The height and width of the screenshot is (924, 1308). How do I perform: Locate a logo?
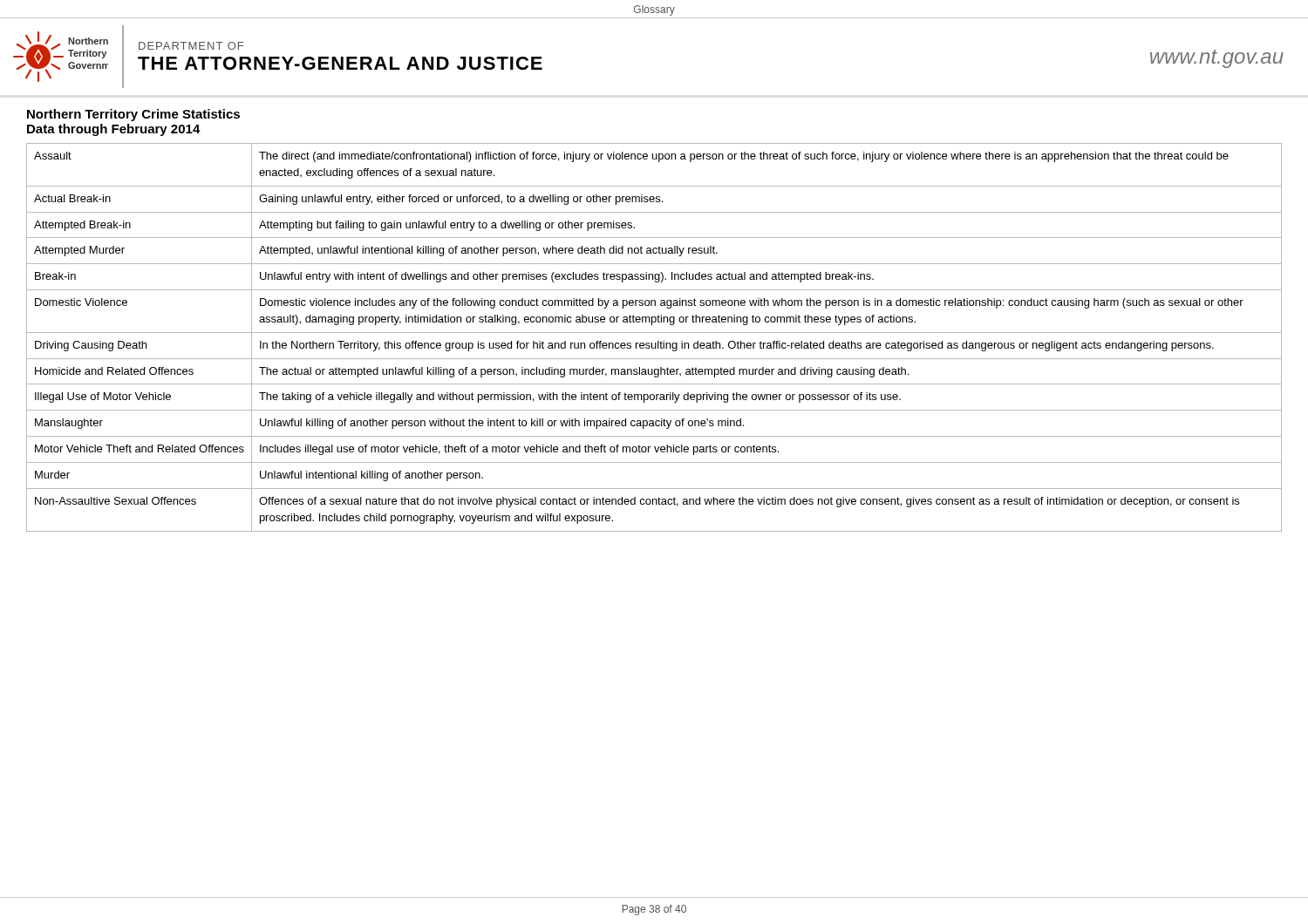68,57
